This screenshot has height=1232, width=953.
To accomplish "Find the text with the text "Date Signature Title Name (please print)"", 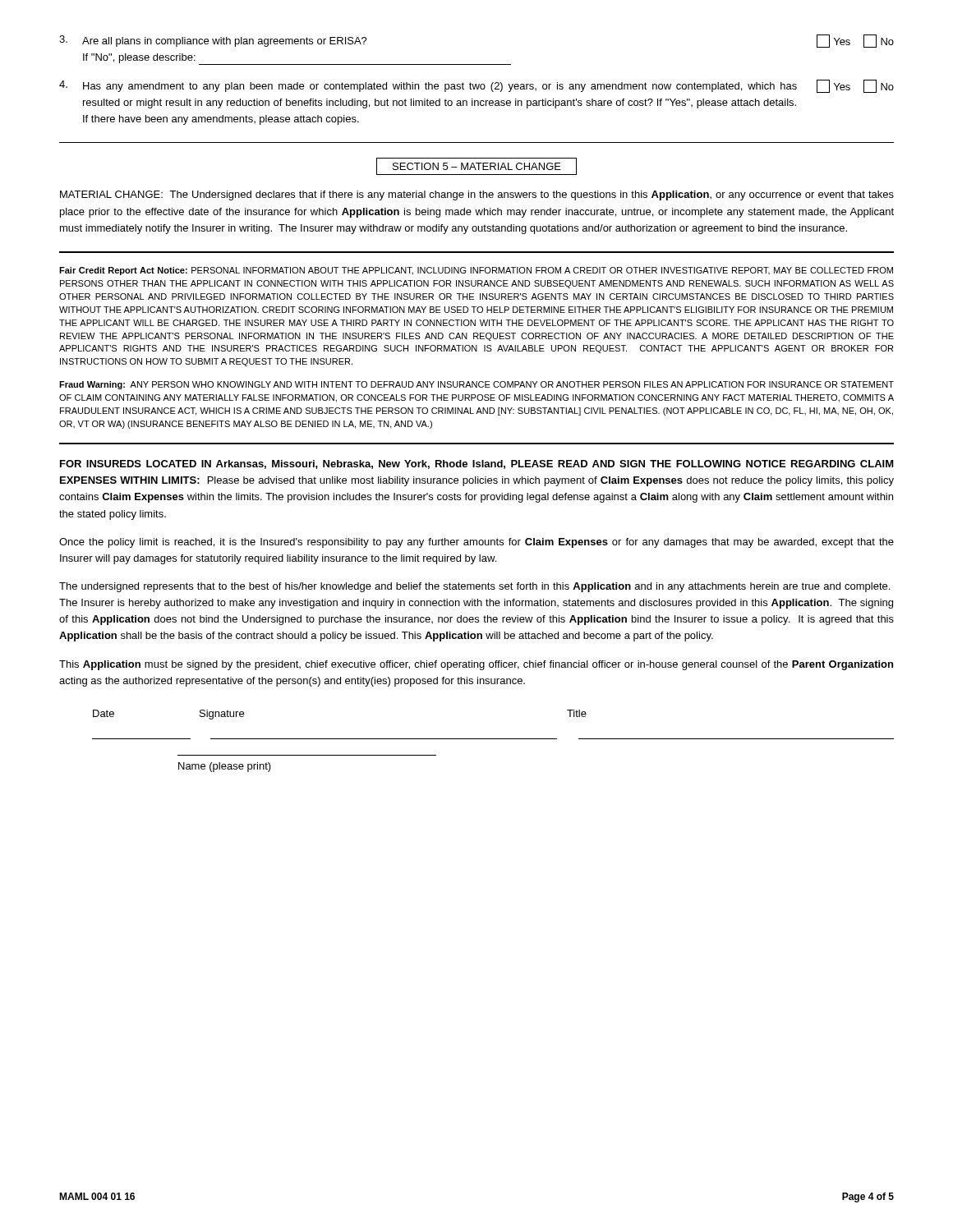I will click(x=493, y=739).
